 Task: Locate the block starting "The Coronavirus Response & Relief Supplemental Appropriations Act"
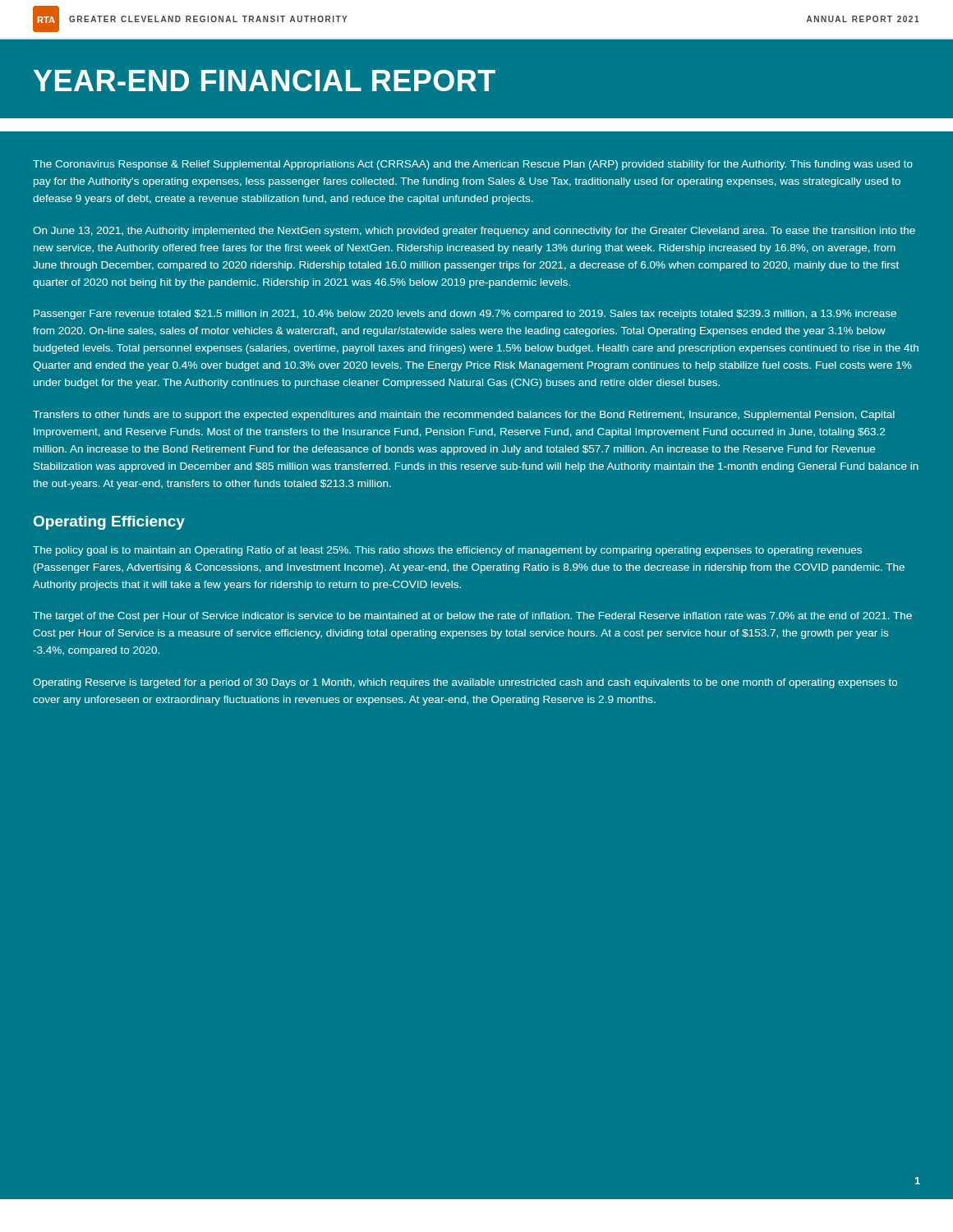coord(473,181)
